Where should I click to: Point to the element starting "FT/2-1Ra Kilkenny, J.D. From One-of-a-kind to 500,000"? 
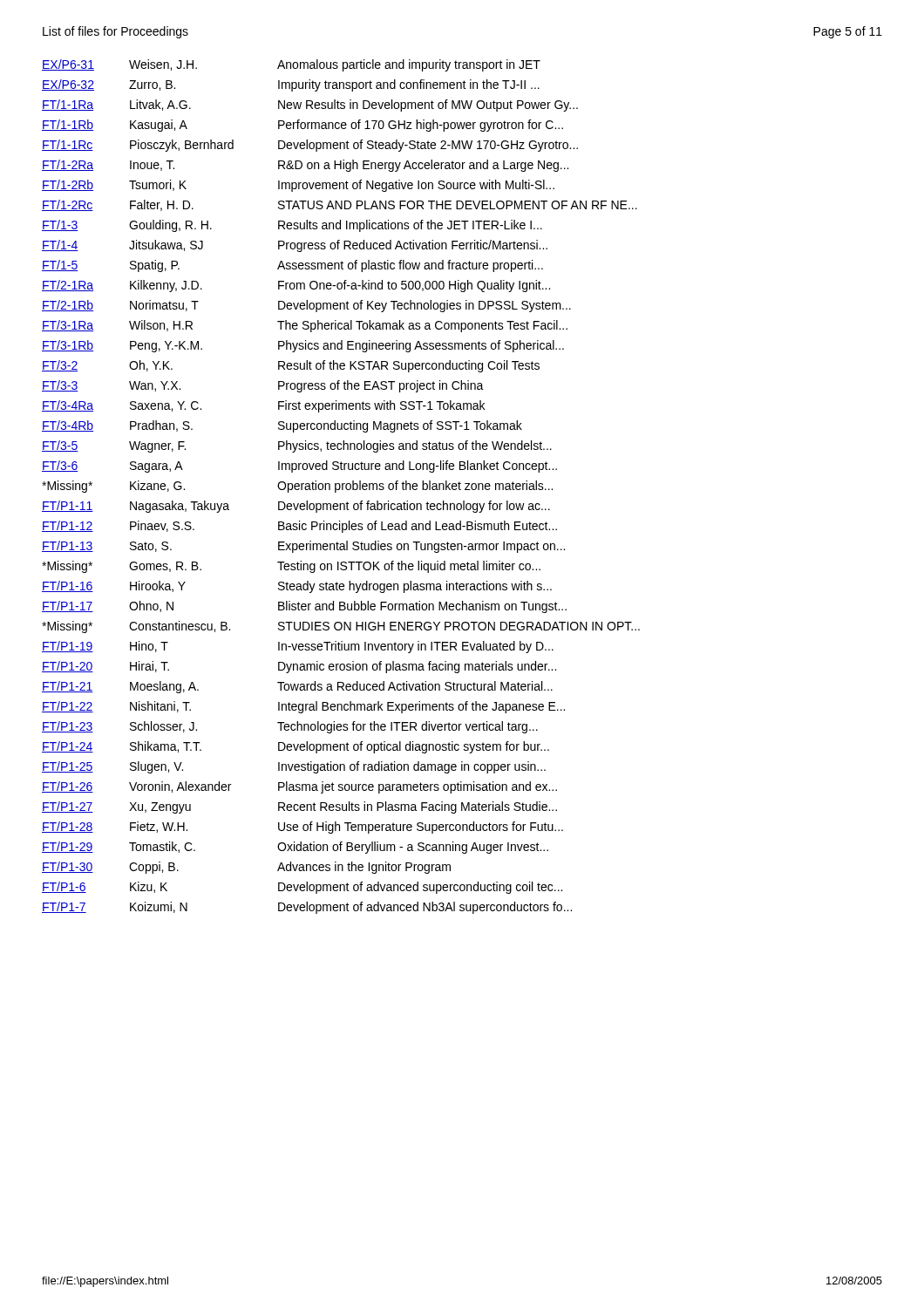(x=462, y=286)
